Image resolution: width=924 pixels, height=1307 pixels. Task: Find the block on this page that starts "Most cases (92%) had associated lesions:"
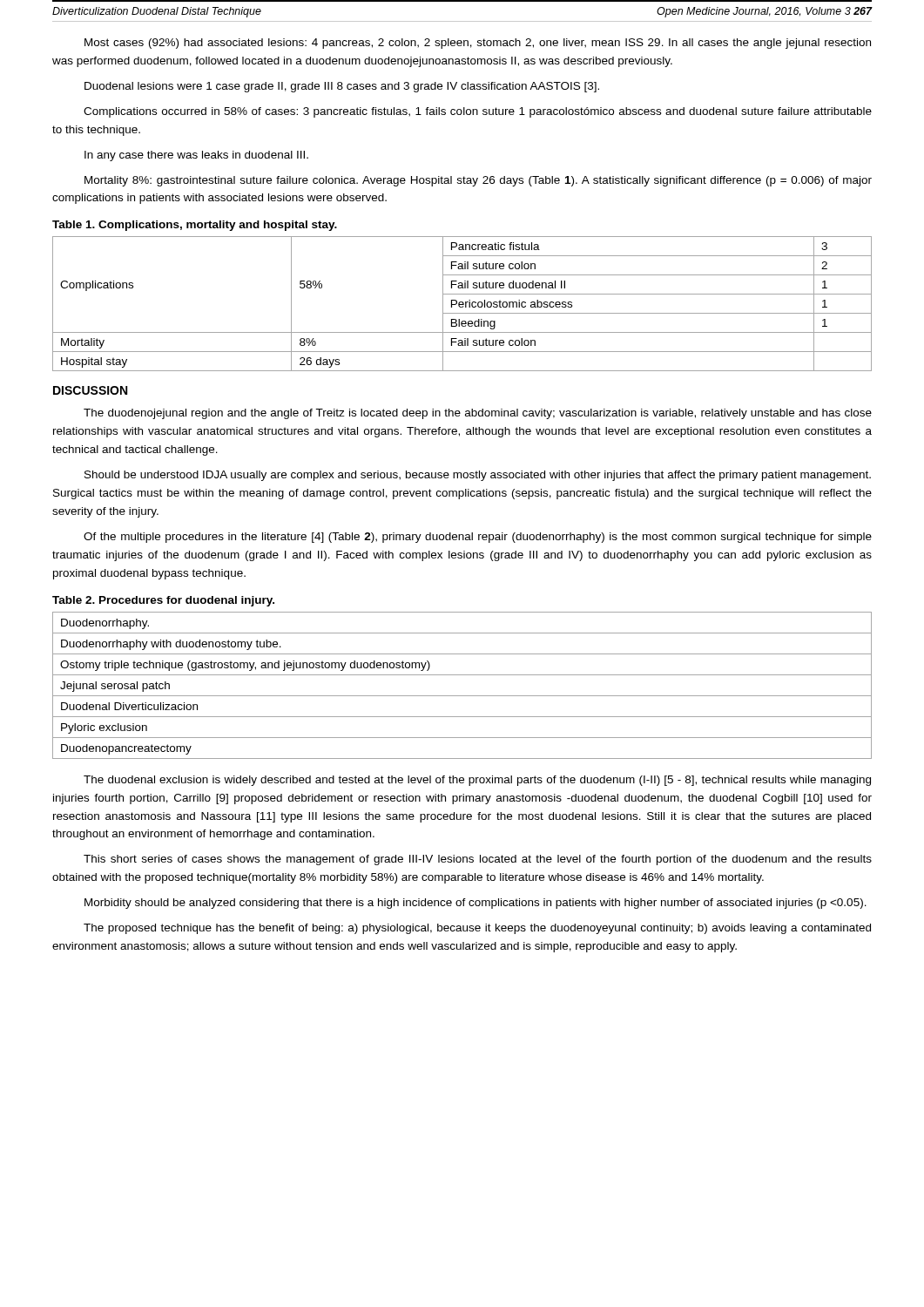462,51
